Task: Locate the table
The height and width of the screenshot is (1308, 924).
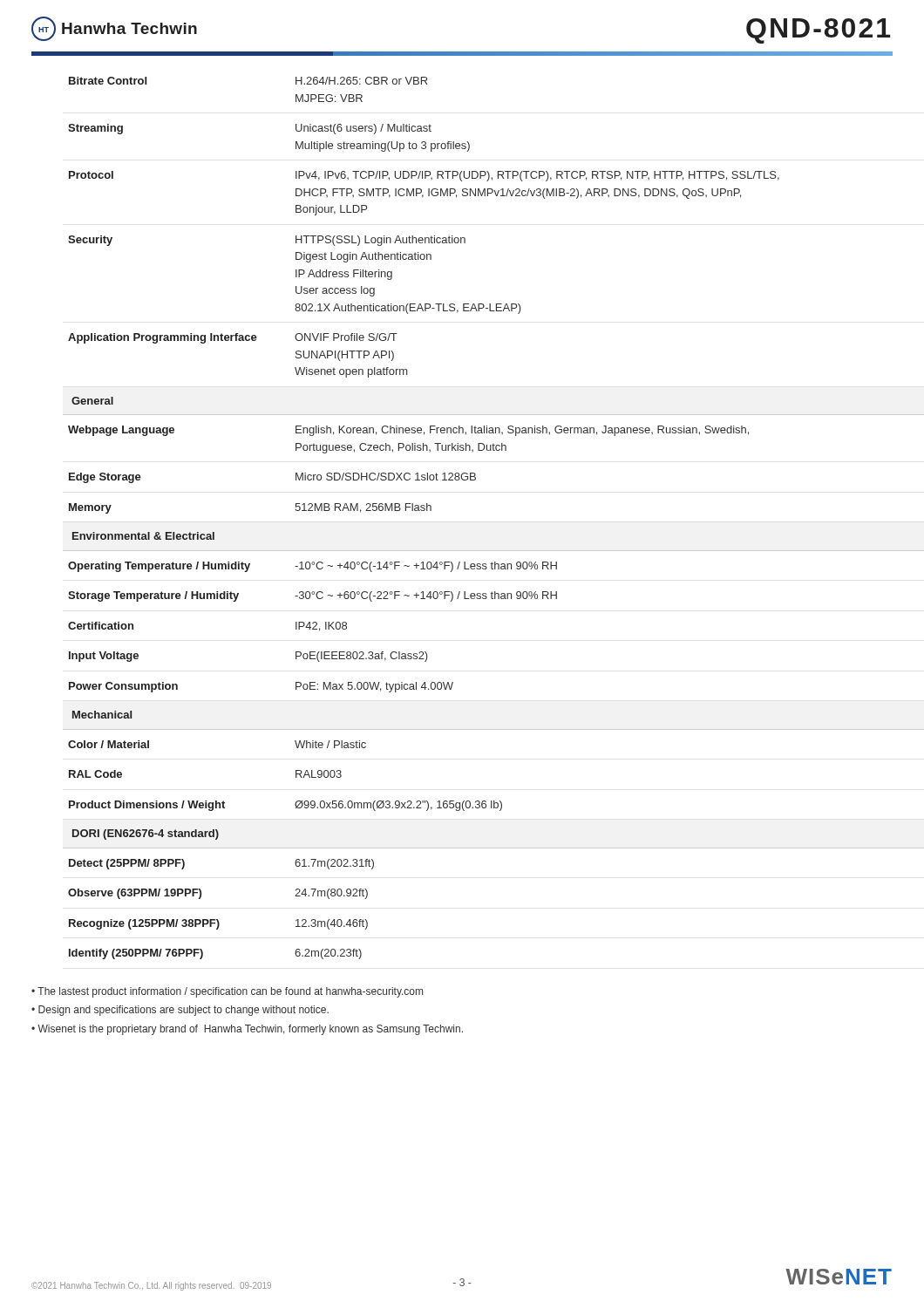Action: [462, 517]
